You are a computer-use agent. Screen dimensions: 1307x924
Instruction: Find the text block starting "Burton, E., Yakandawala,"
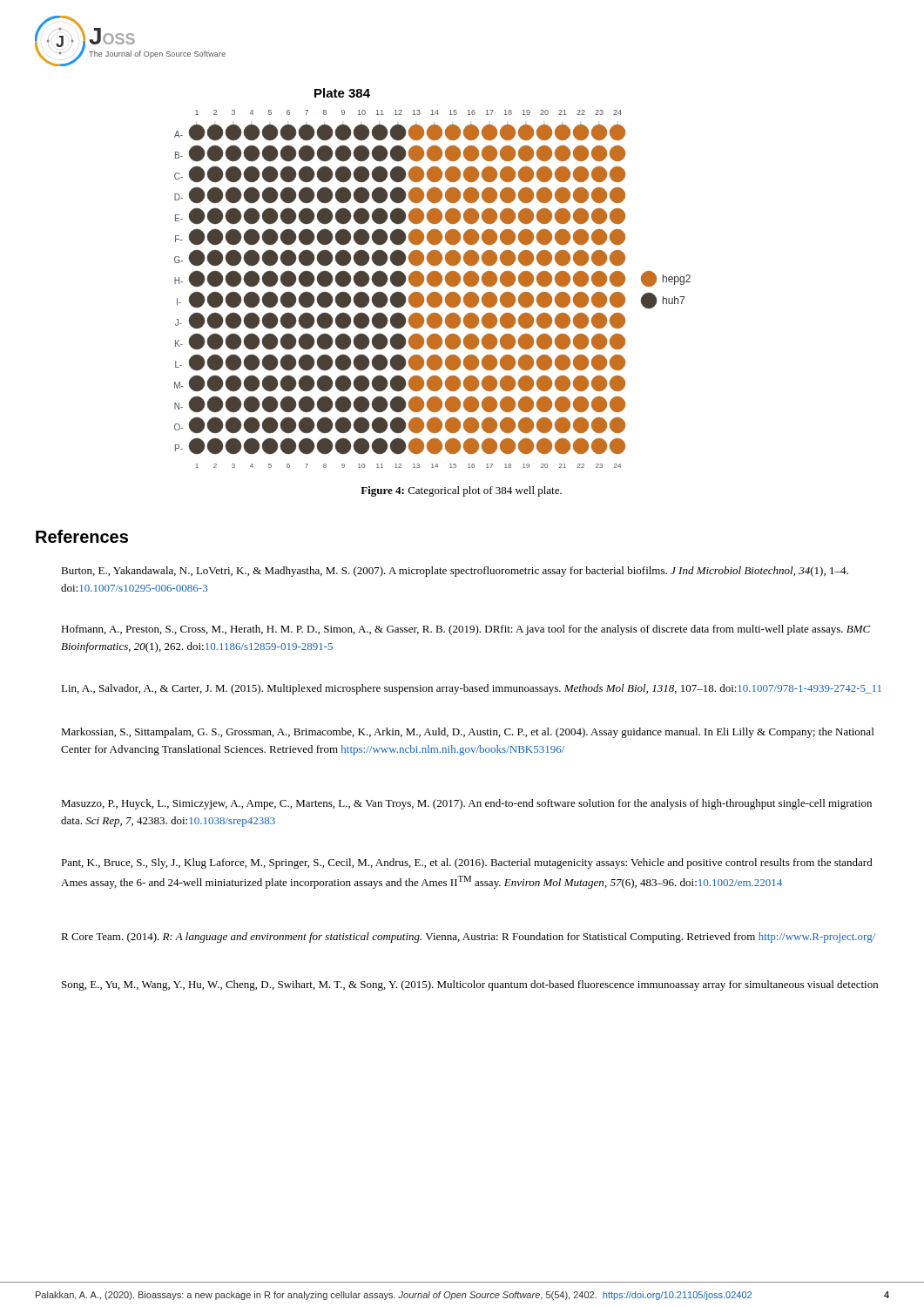455,579
